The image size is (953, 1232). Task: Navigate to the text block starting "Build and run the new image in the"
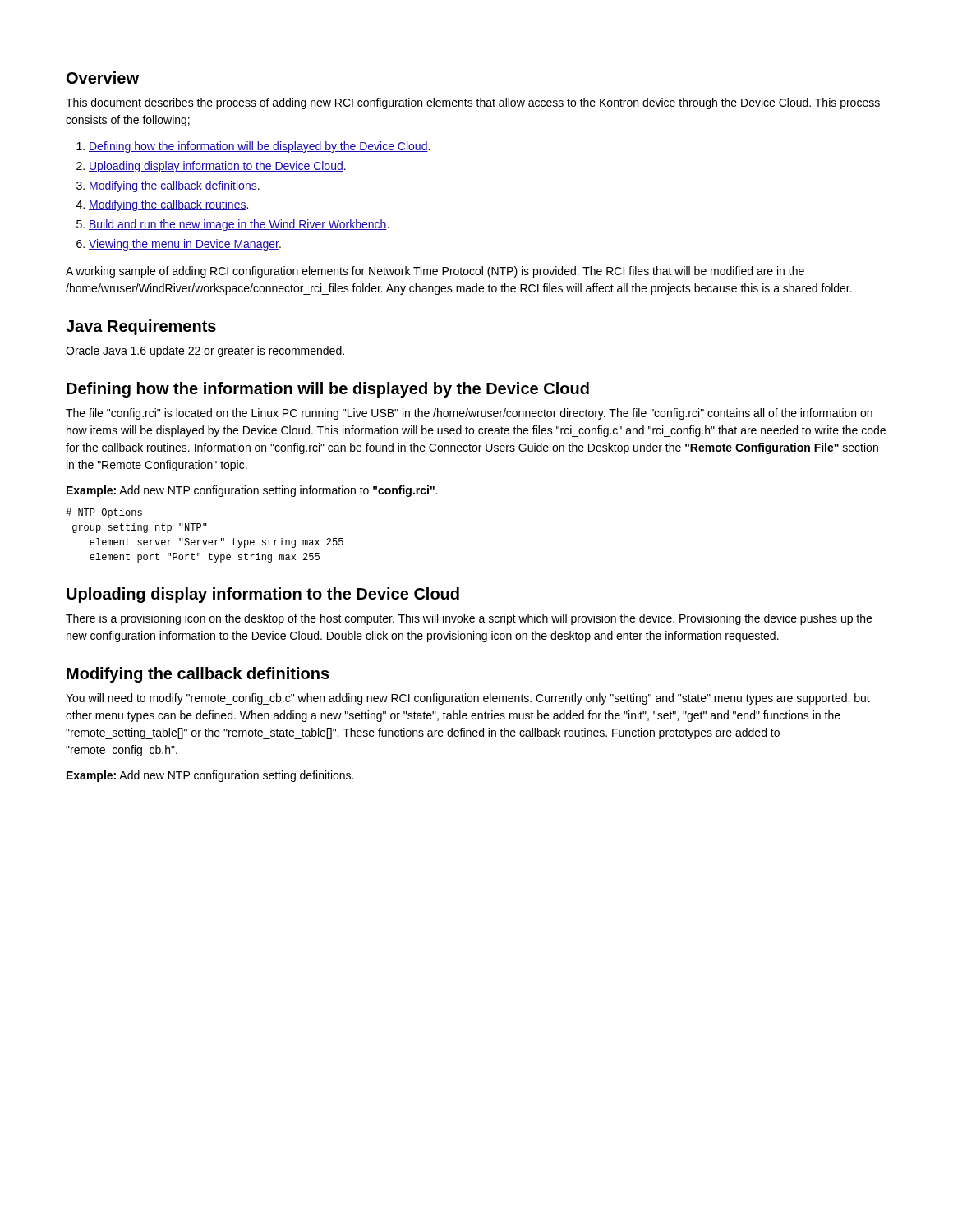pos(239,225)
